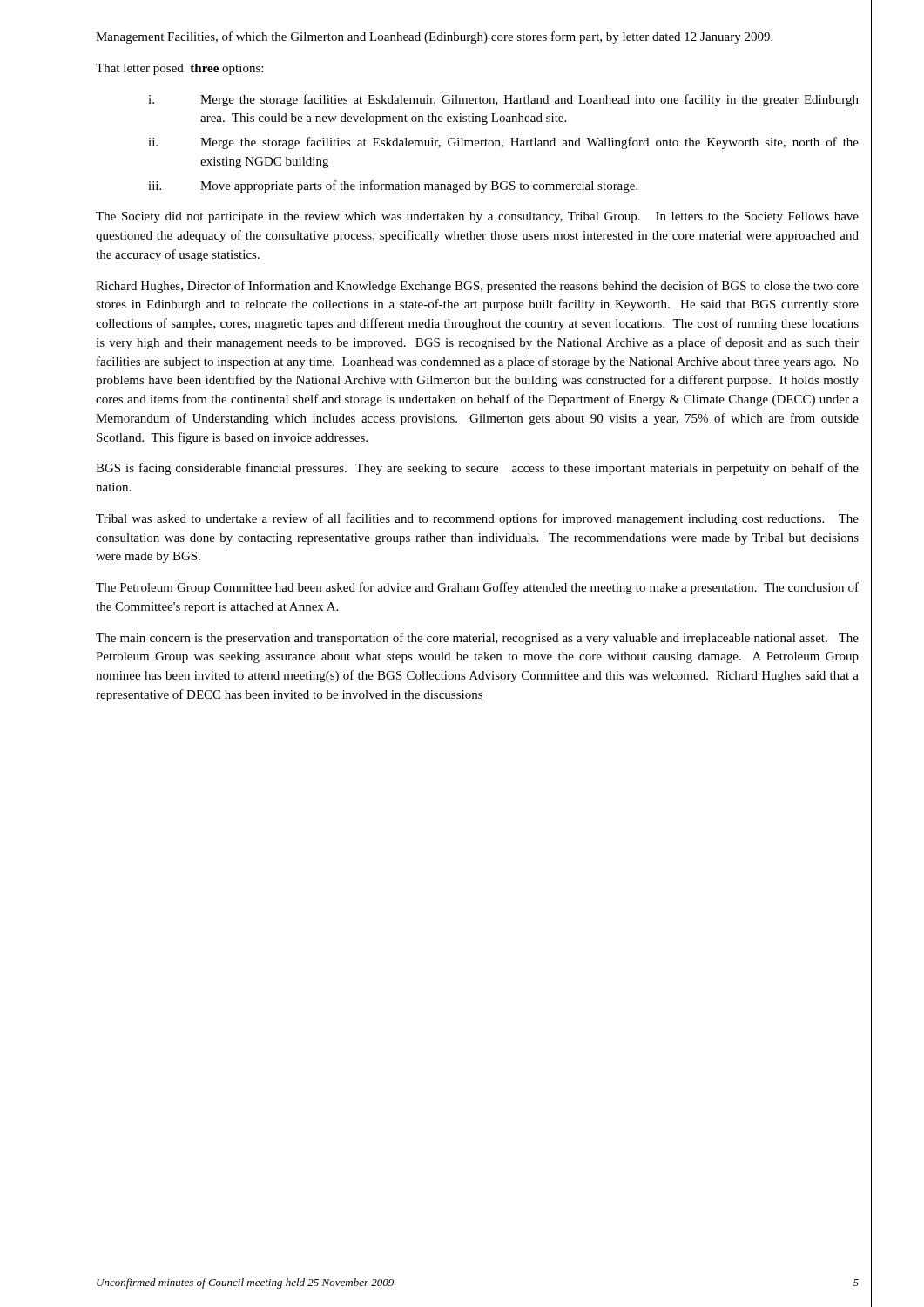Find the block starting "i. Merge the storage facilities at Eskdalemuir,"
924x1307 pixels.
[x=503, y=109]
